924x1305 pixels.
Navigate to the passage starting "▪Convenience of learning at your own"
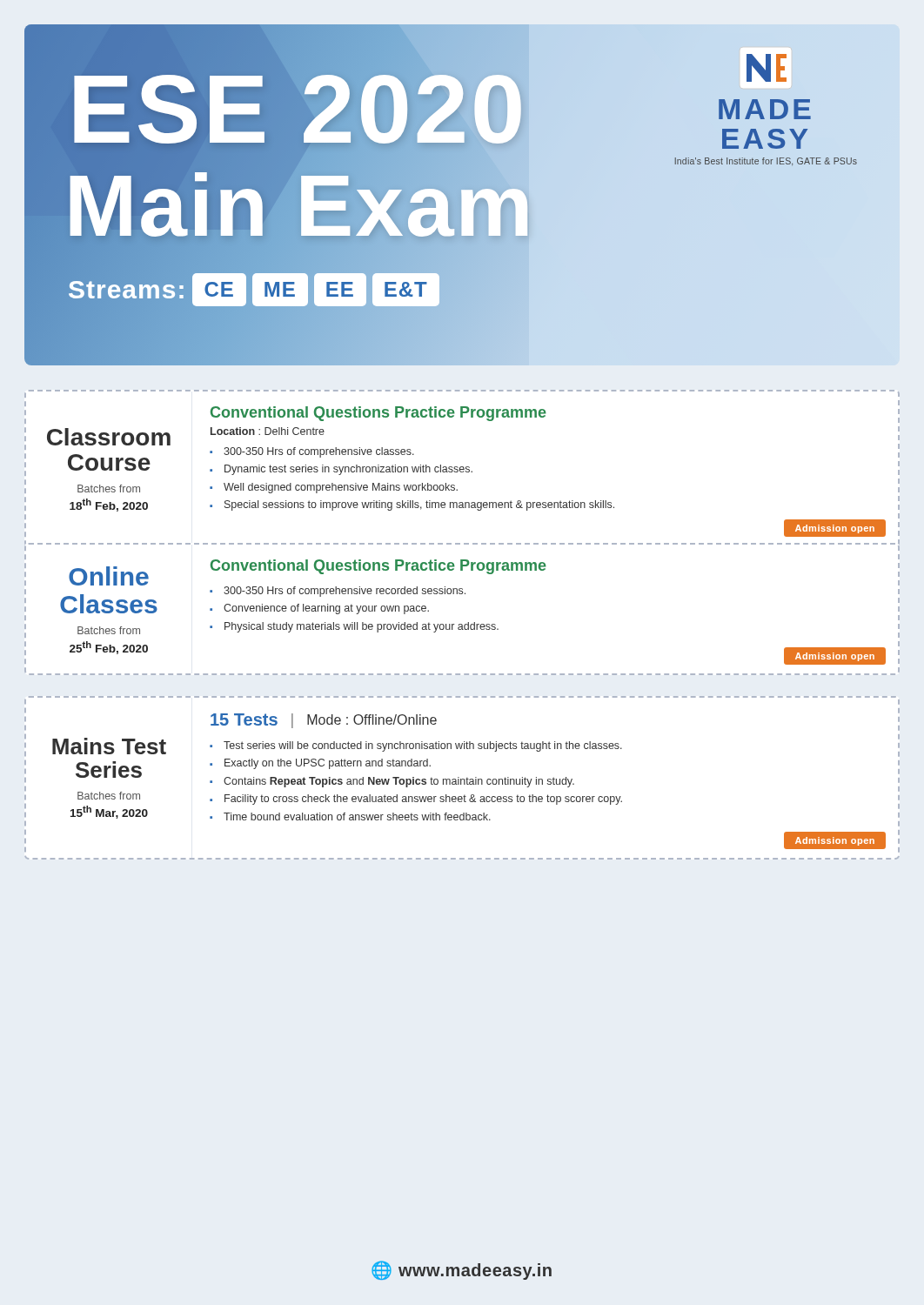tap(320, 609)
